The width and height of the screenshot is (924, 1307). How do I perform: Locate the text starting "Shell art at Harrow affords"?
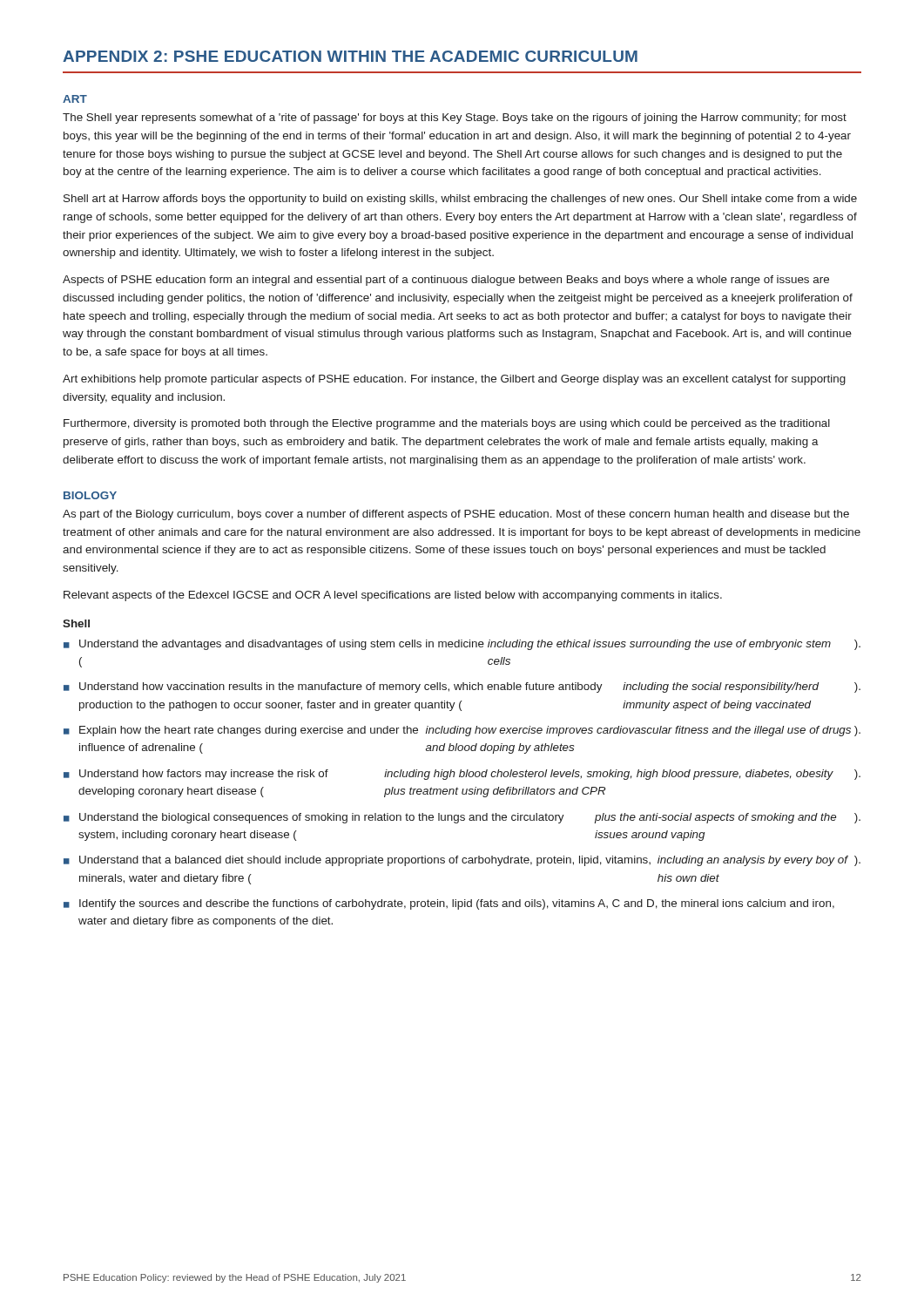click(460, 225)
